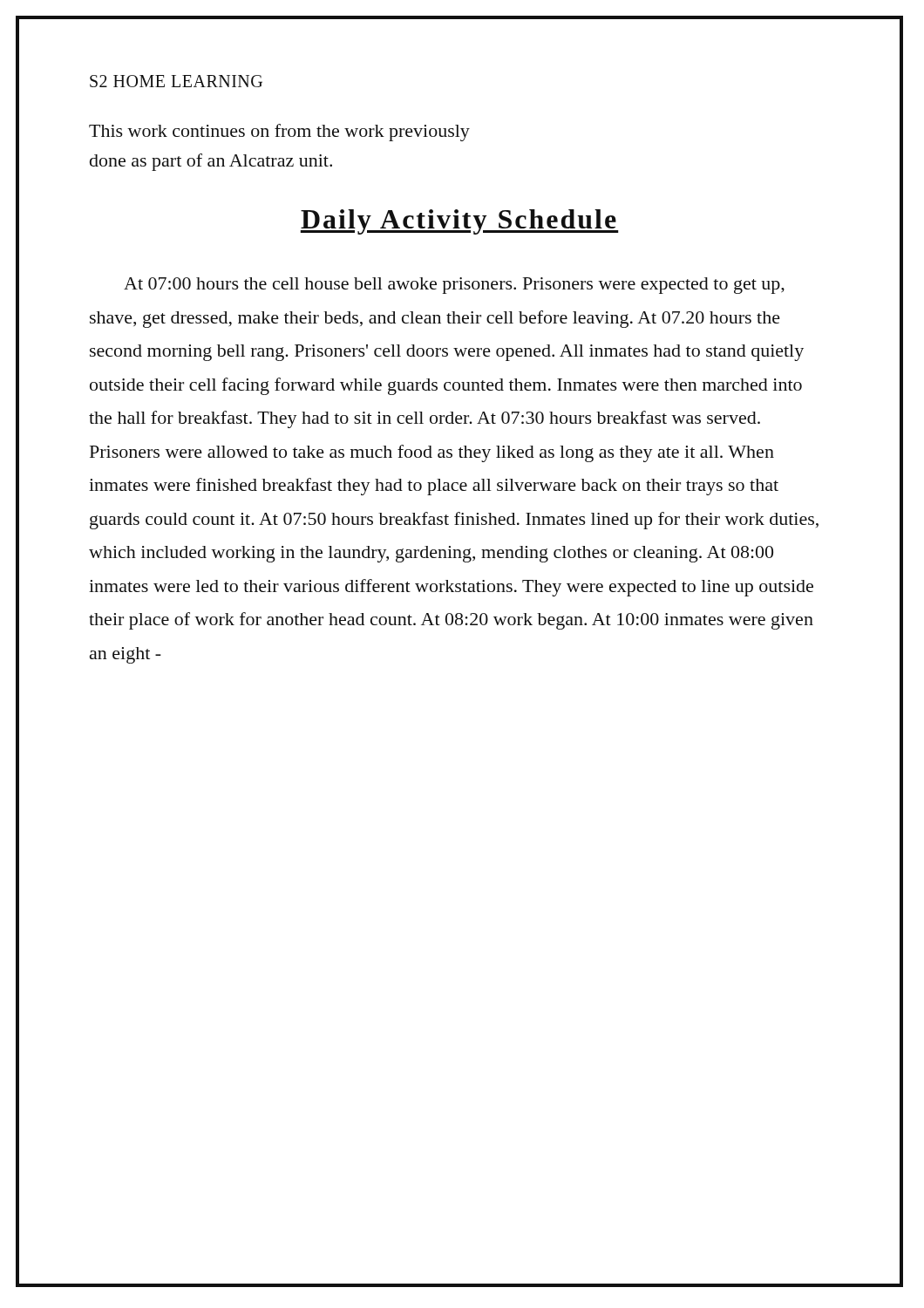The image size is (924, 1308).
Task: Find the block starting "At 07:00 hours the"
Action: 459,468
